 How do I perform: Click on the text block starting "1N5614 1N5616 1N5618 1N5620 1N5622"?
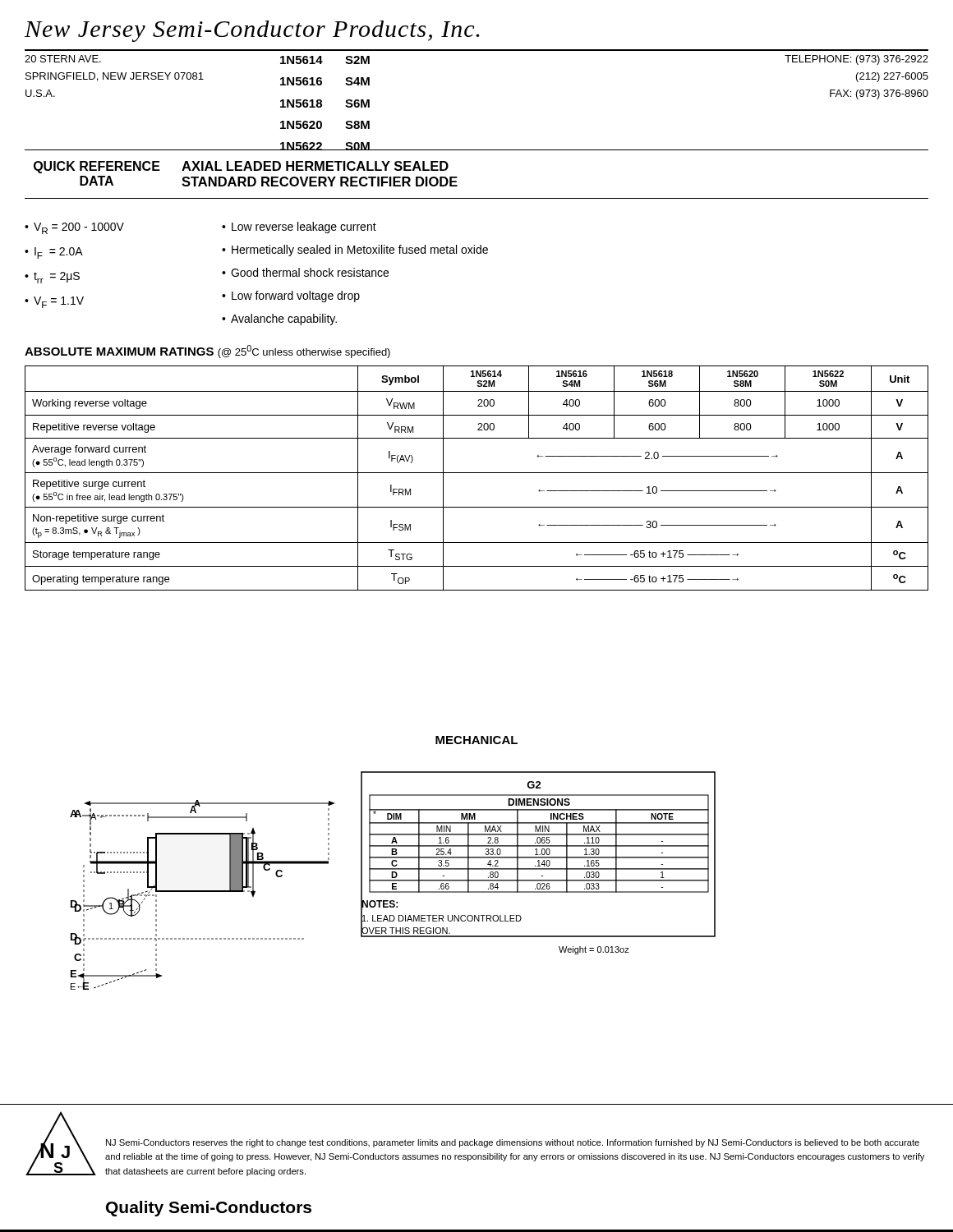coord(301,103)
